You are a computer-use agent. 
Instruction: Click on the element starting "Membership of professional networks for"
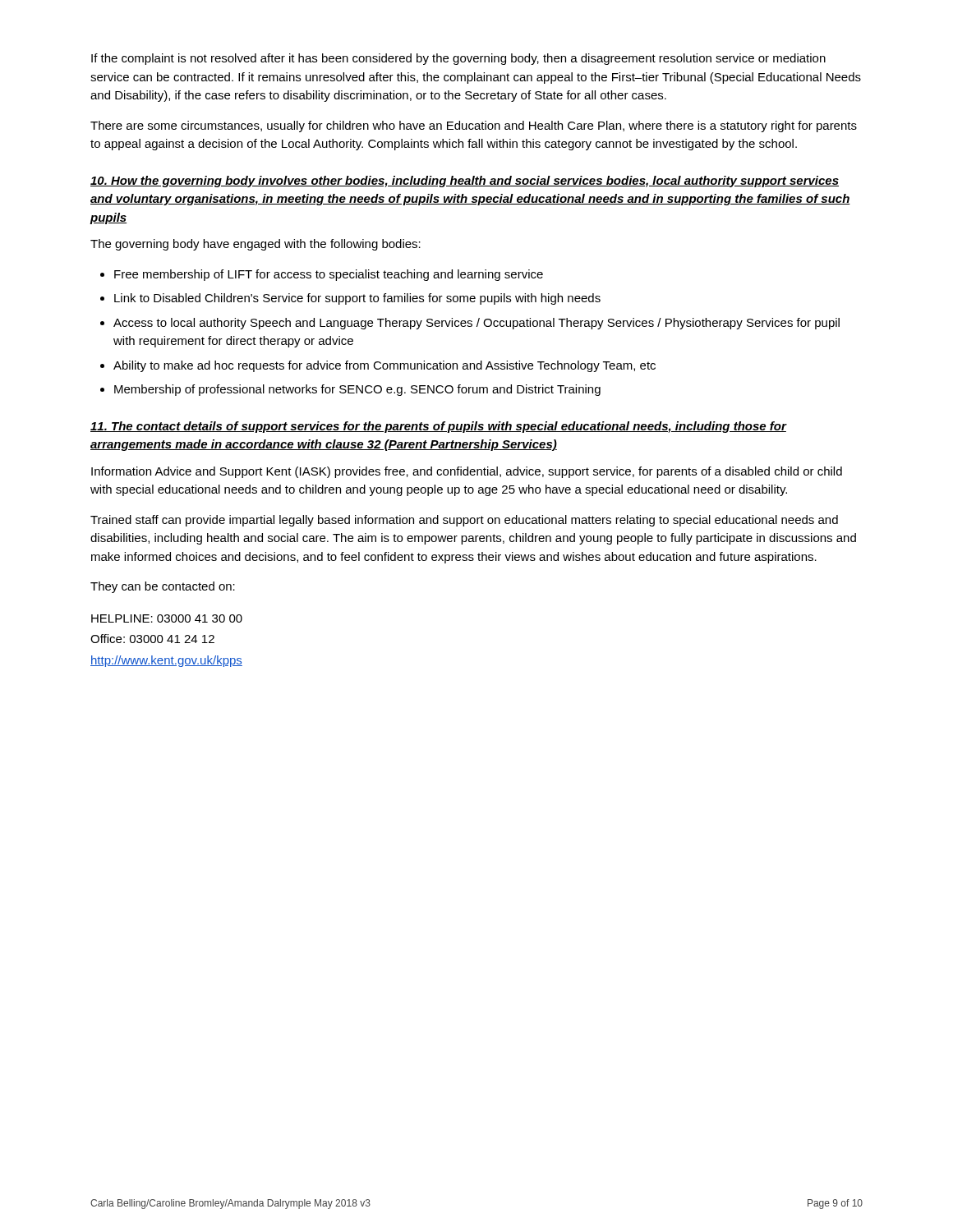(357, 389)
